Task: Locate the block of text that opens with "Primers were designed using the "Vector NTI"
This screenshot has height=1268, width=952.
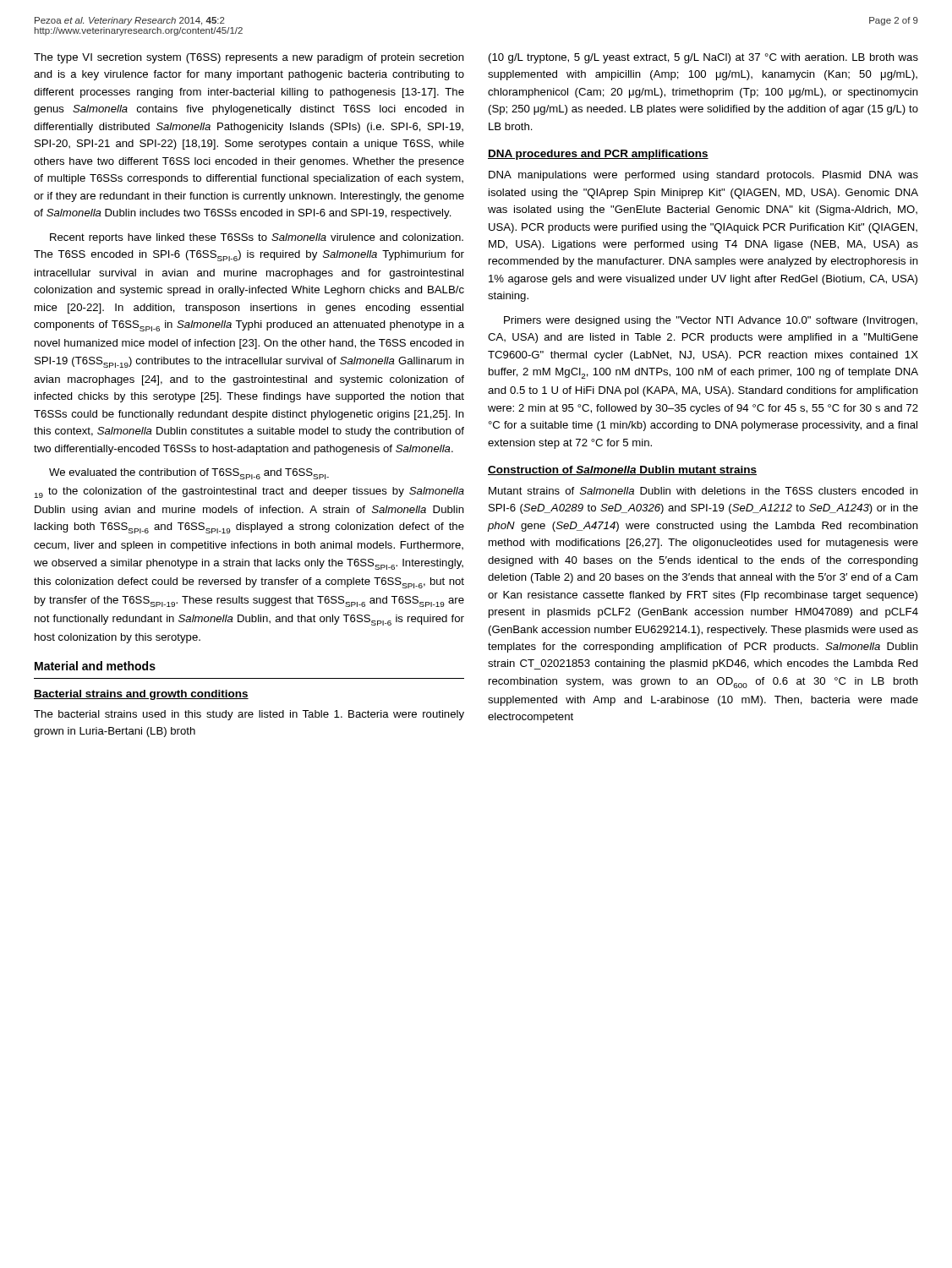Action: coord(703,382)
